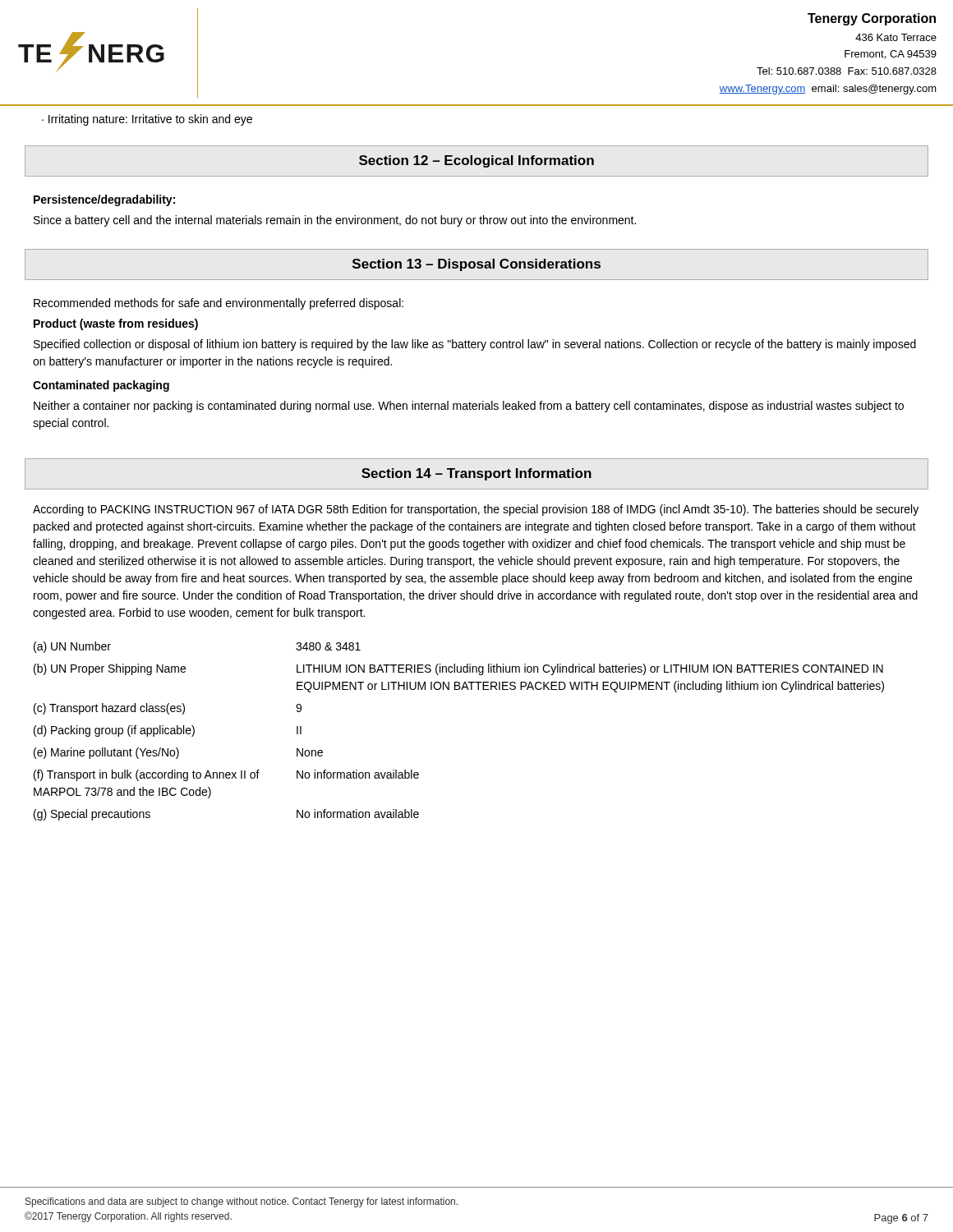Click the passage that begins "Persistence/degradability: Since a battery"

476,210
